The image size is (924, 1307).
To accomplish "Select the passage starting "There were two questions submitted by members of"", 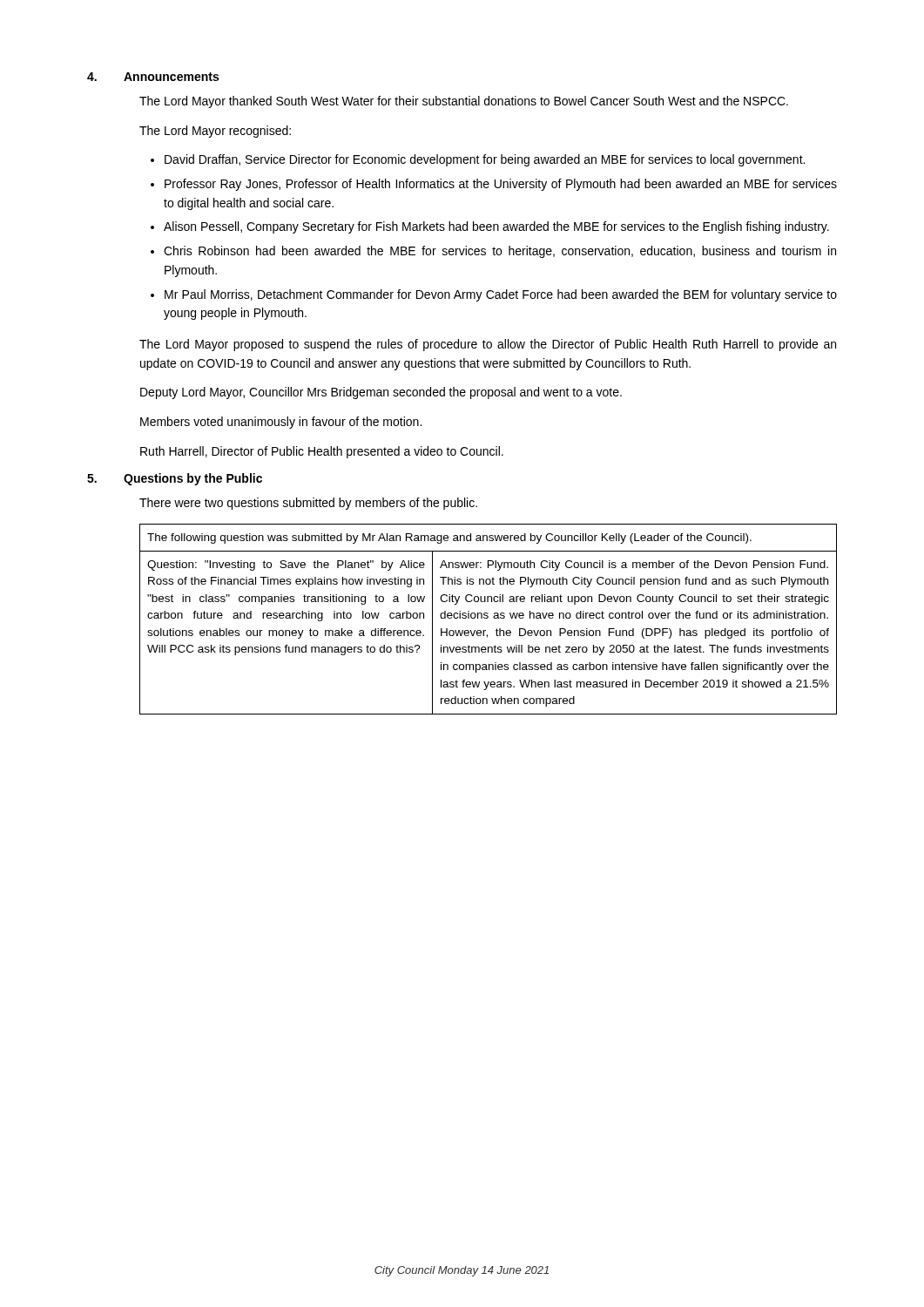I will (x=488, y=504).
